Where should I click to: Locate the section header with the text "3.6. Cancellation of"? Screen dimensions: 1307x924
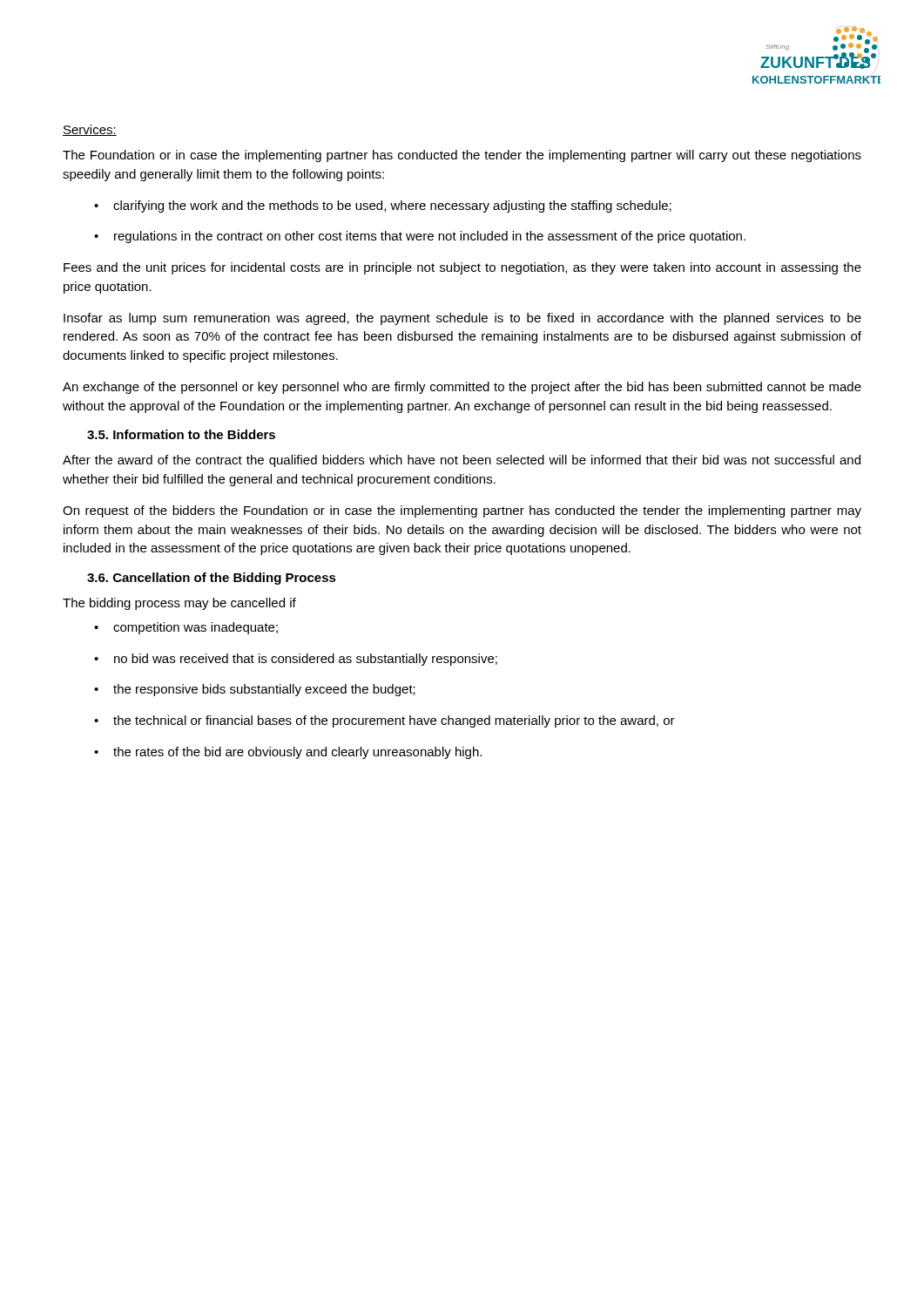coord(212,577)
